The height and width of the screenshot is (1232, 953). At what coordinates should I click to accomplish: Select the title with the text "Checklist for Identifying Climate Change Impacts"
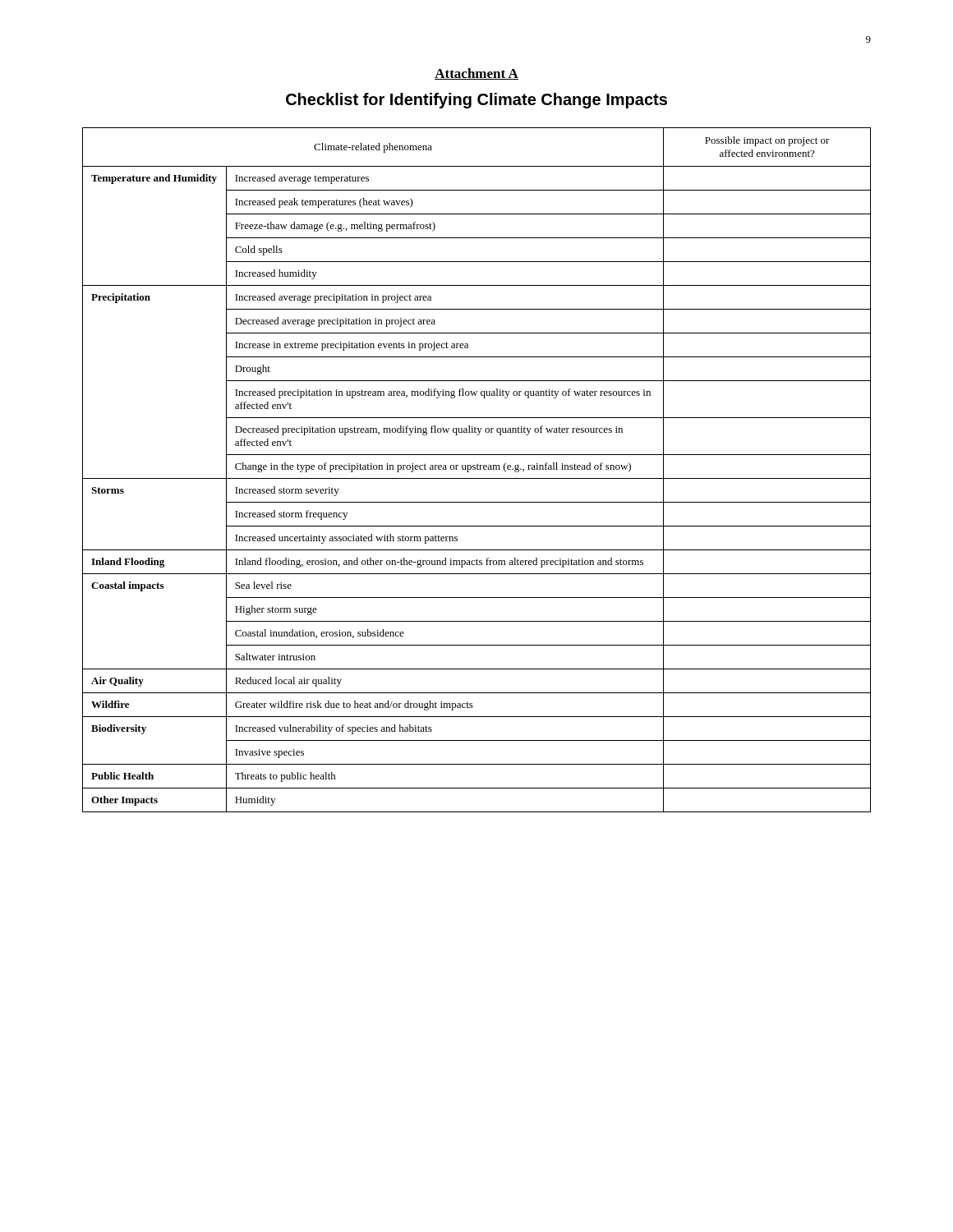(476, 99)
